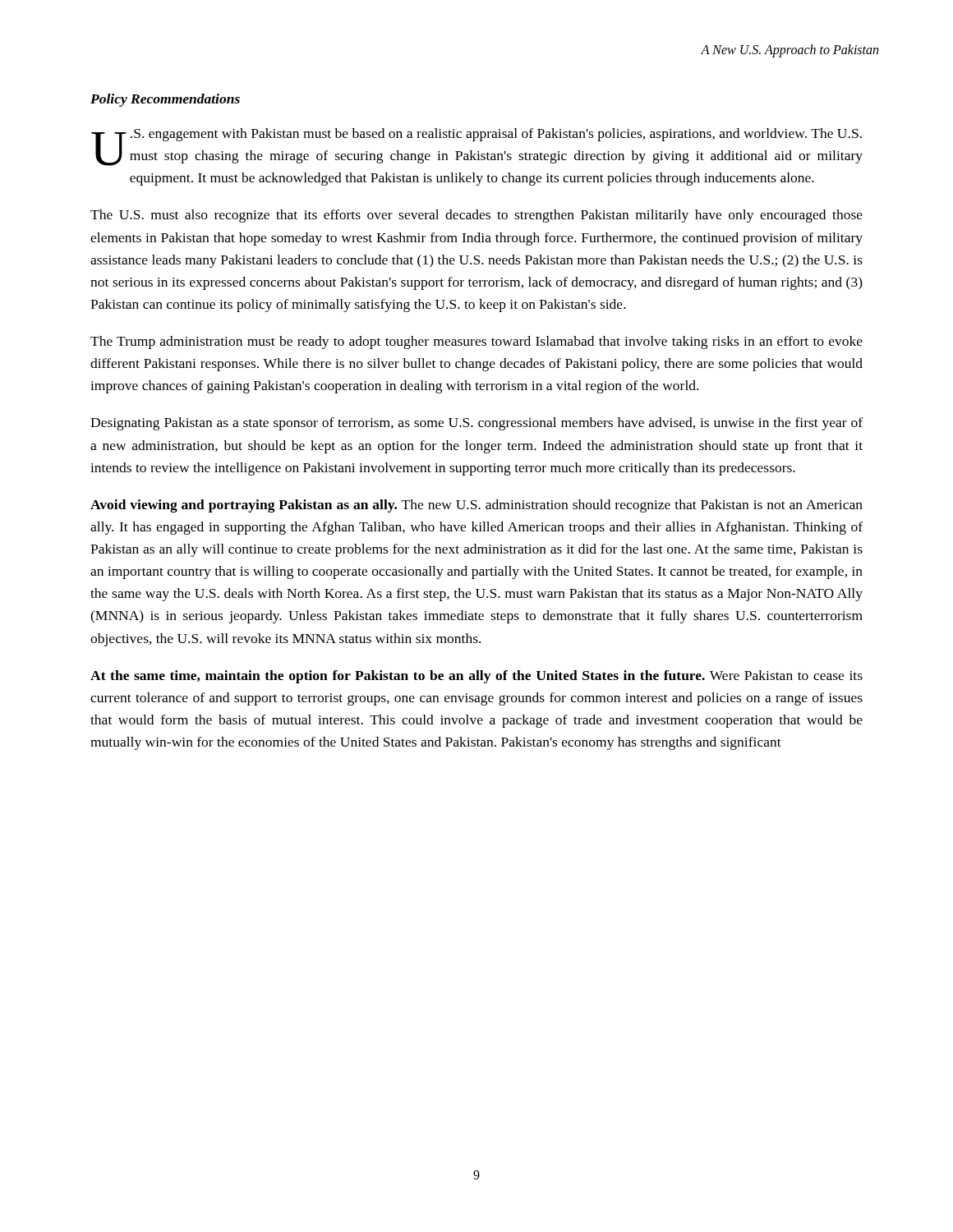The height and width of the screenshot is (1232, 953).
Task: Locate the block starting "Avoid viewing and portraying"
Action: tap(476, 571)
